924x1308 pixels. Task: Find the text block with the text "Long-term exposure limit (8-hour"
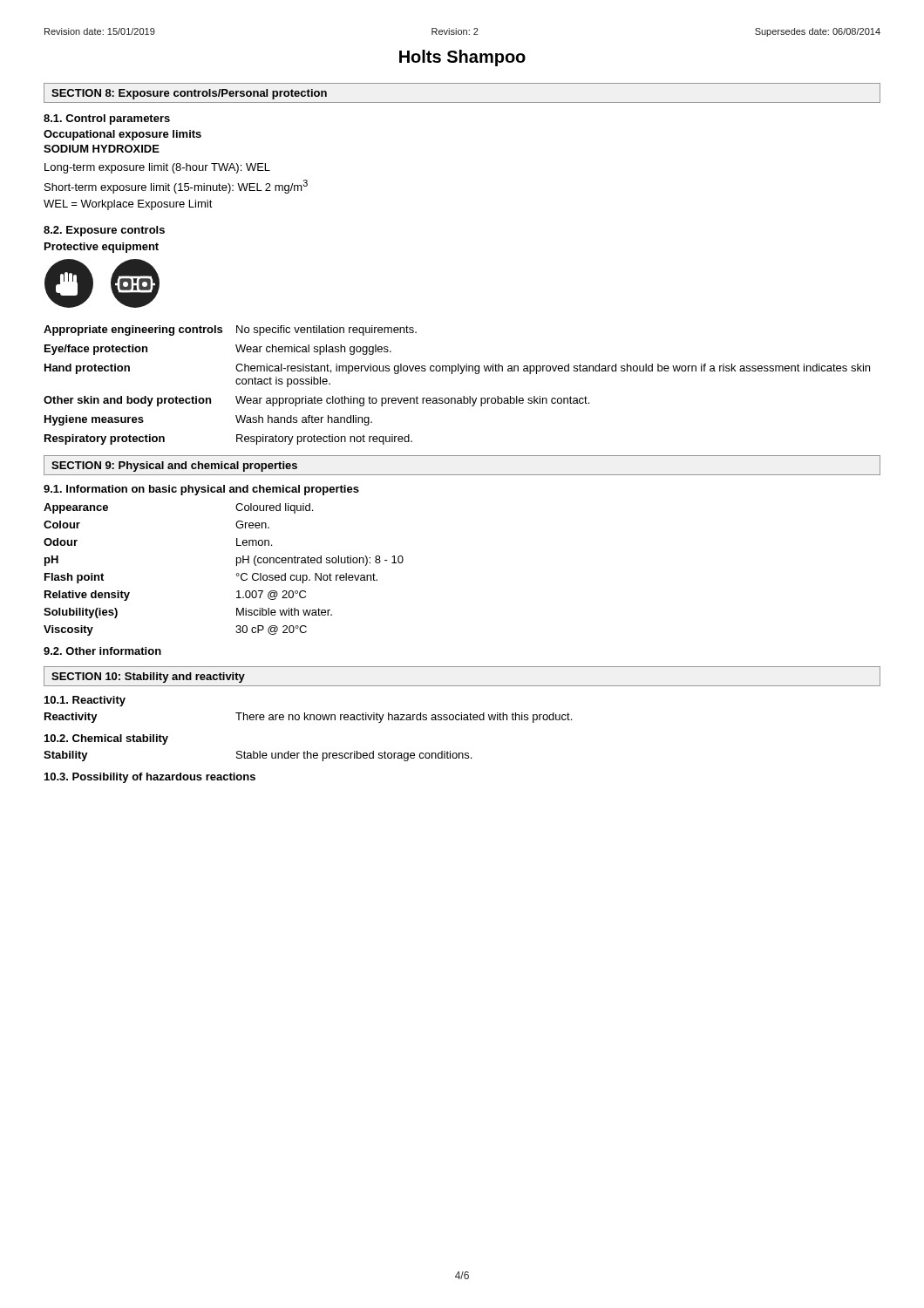(176, 185)
